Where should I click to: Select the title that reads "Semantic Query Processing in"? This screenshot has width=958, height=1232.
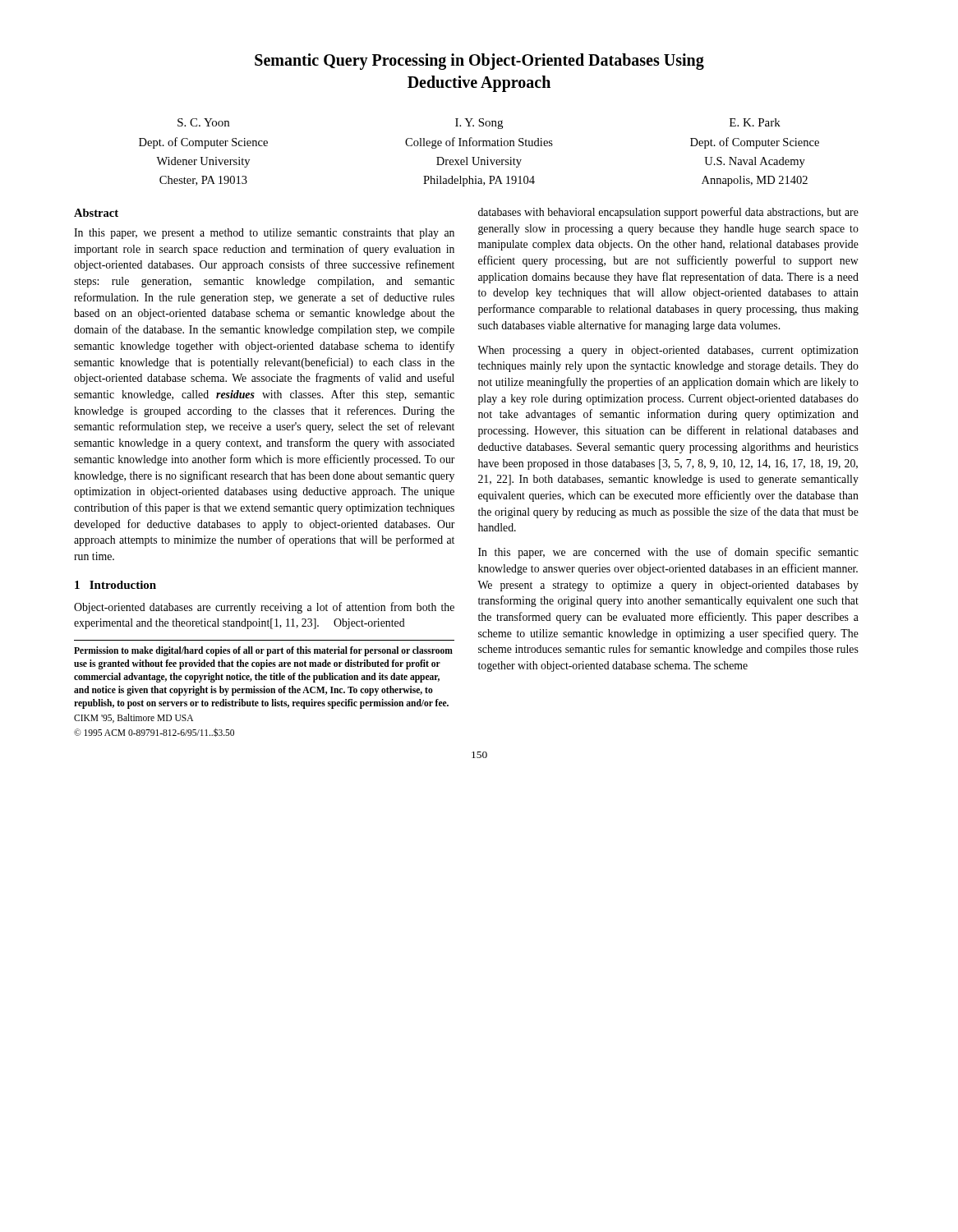coord(479,71)
